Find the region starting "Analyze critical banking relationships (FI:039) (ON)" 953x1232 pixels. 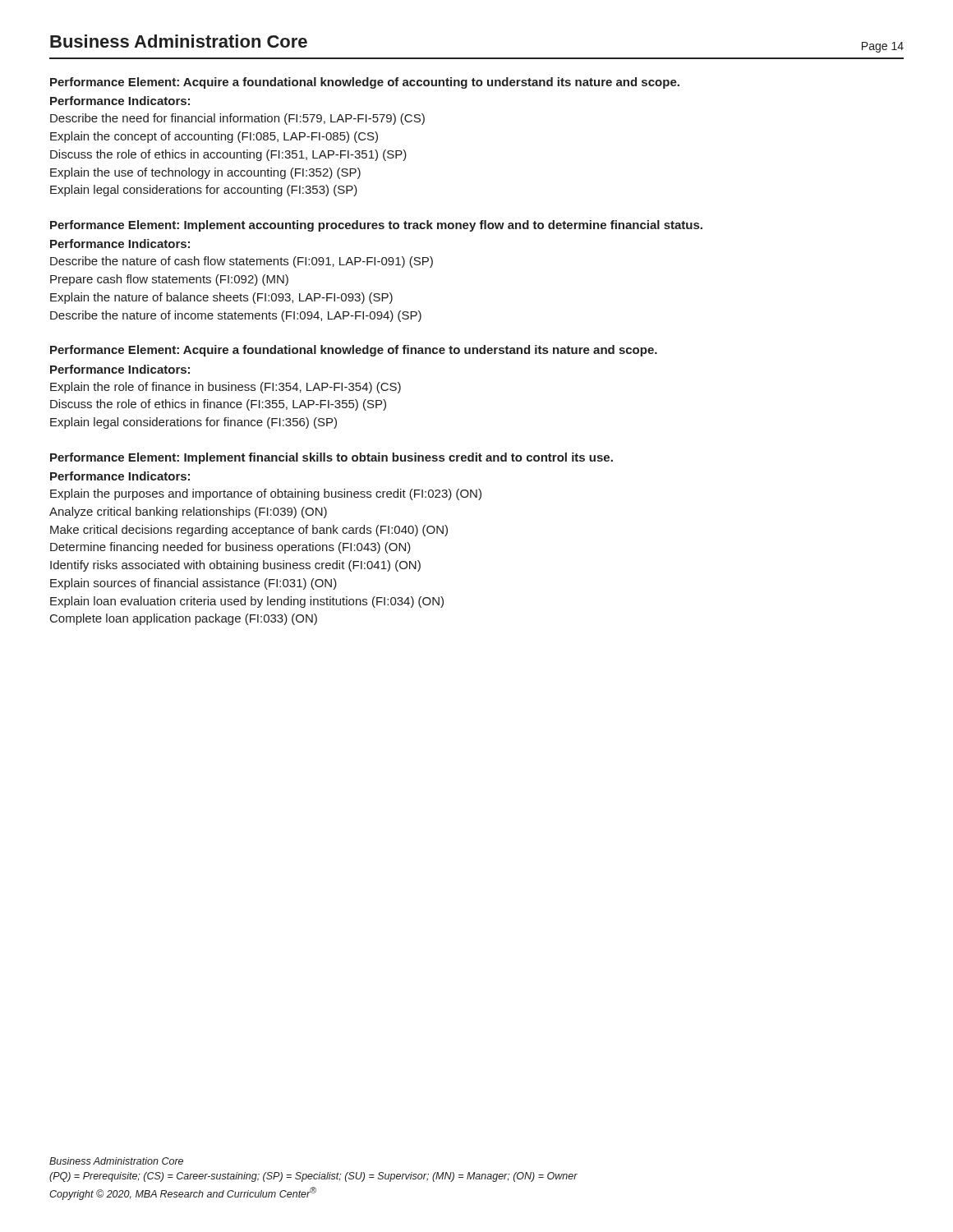188,511
